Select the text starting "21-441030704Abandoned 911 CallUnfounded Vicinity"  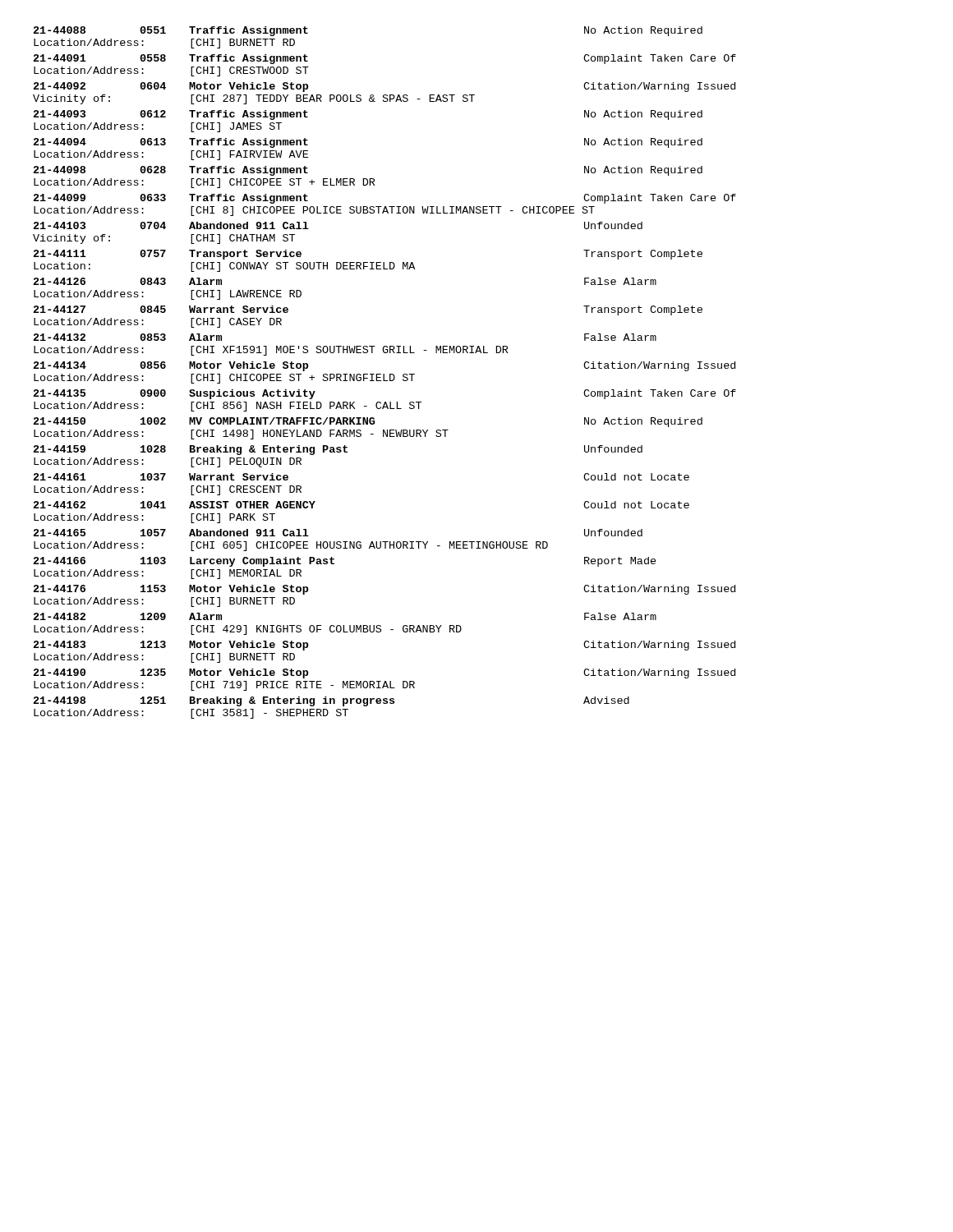click(55, 225)
